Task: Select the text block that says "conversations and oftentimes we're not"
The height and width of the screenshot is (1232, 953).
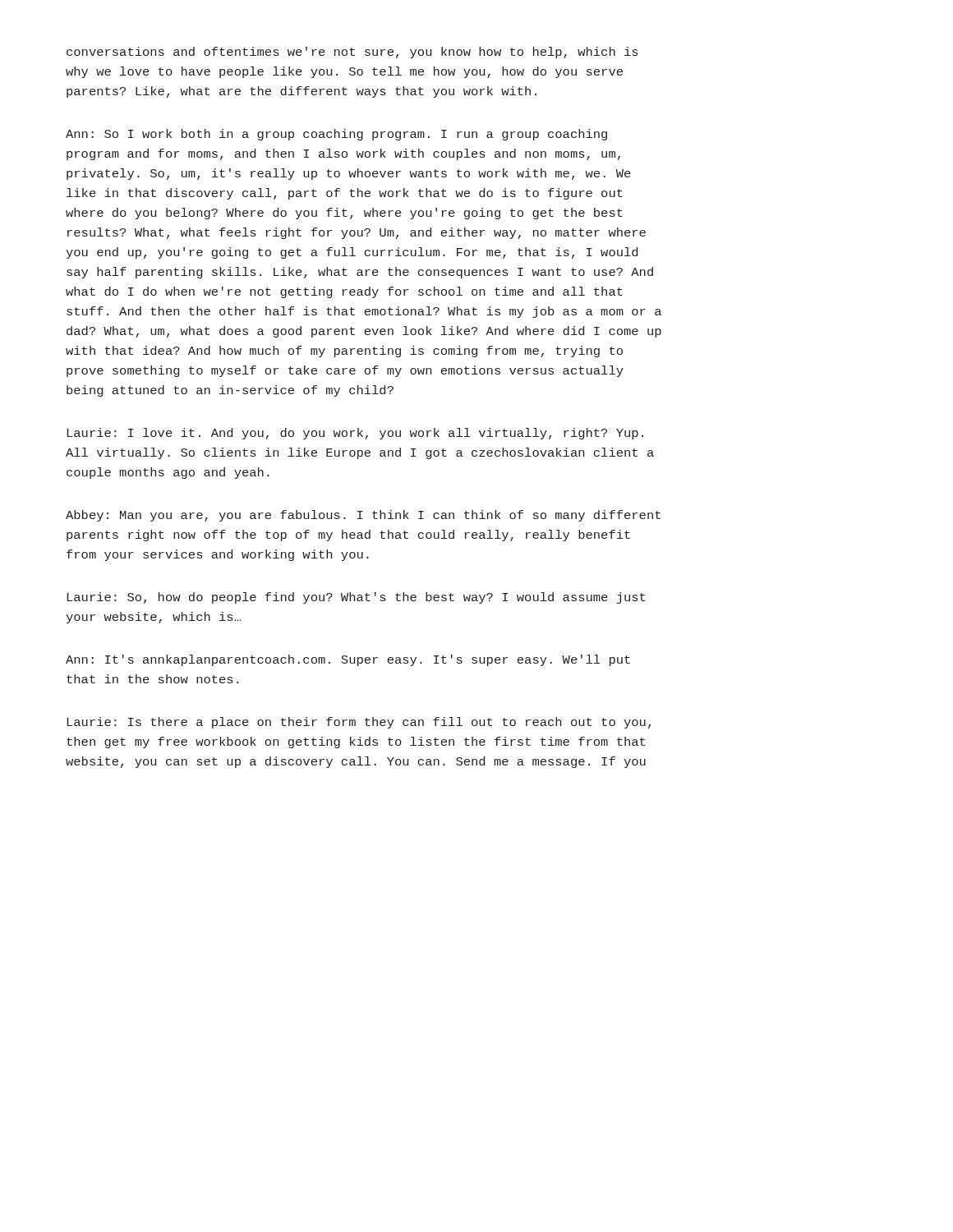Action: [x=352, y=72]
